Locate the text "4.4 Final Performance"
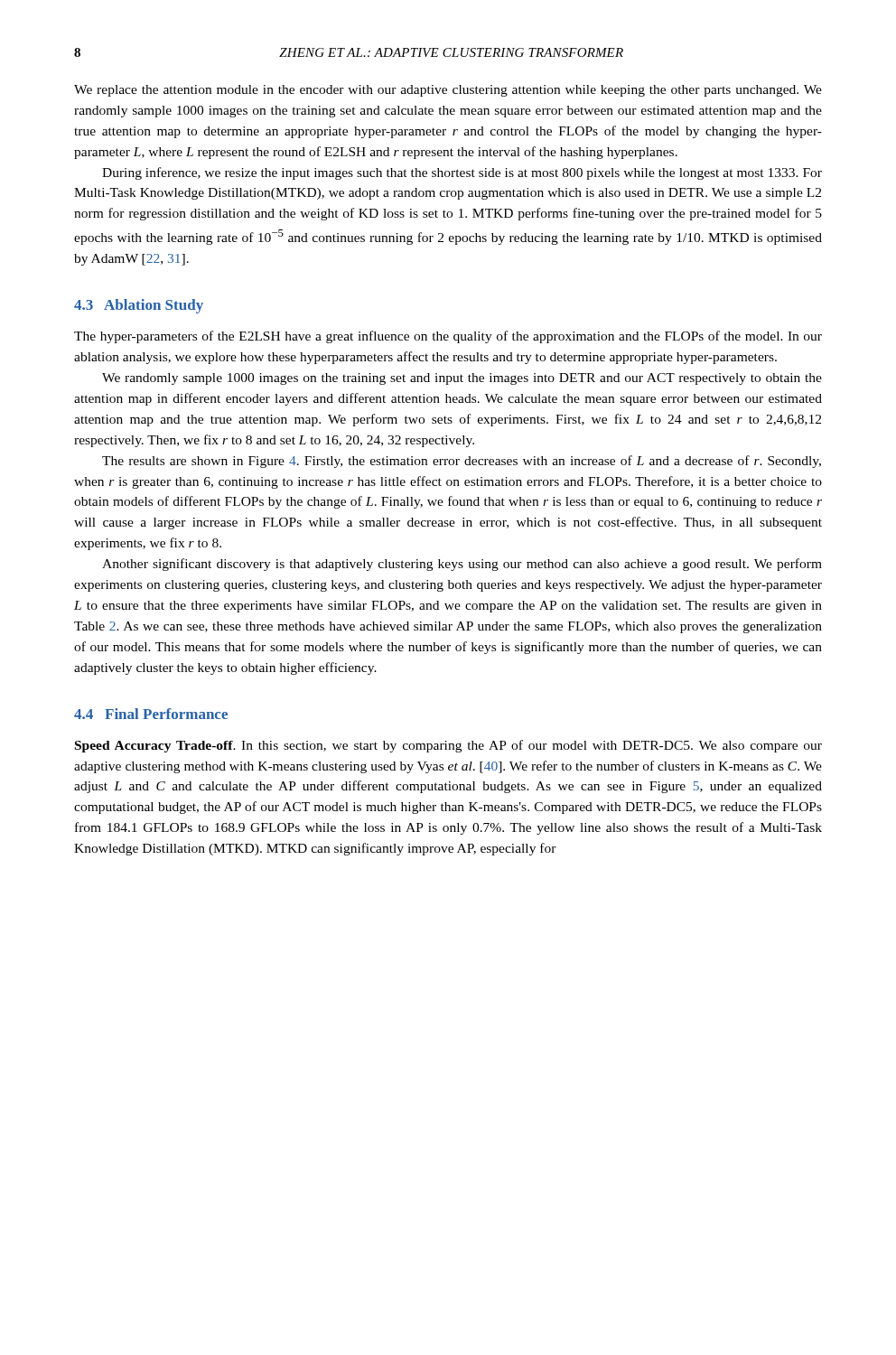This screenshot has height=1355, width=896. [x=151, y=714]
